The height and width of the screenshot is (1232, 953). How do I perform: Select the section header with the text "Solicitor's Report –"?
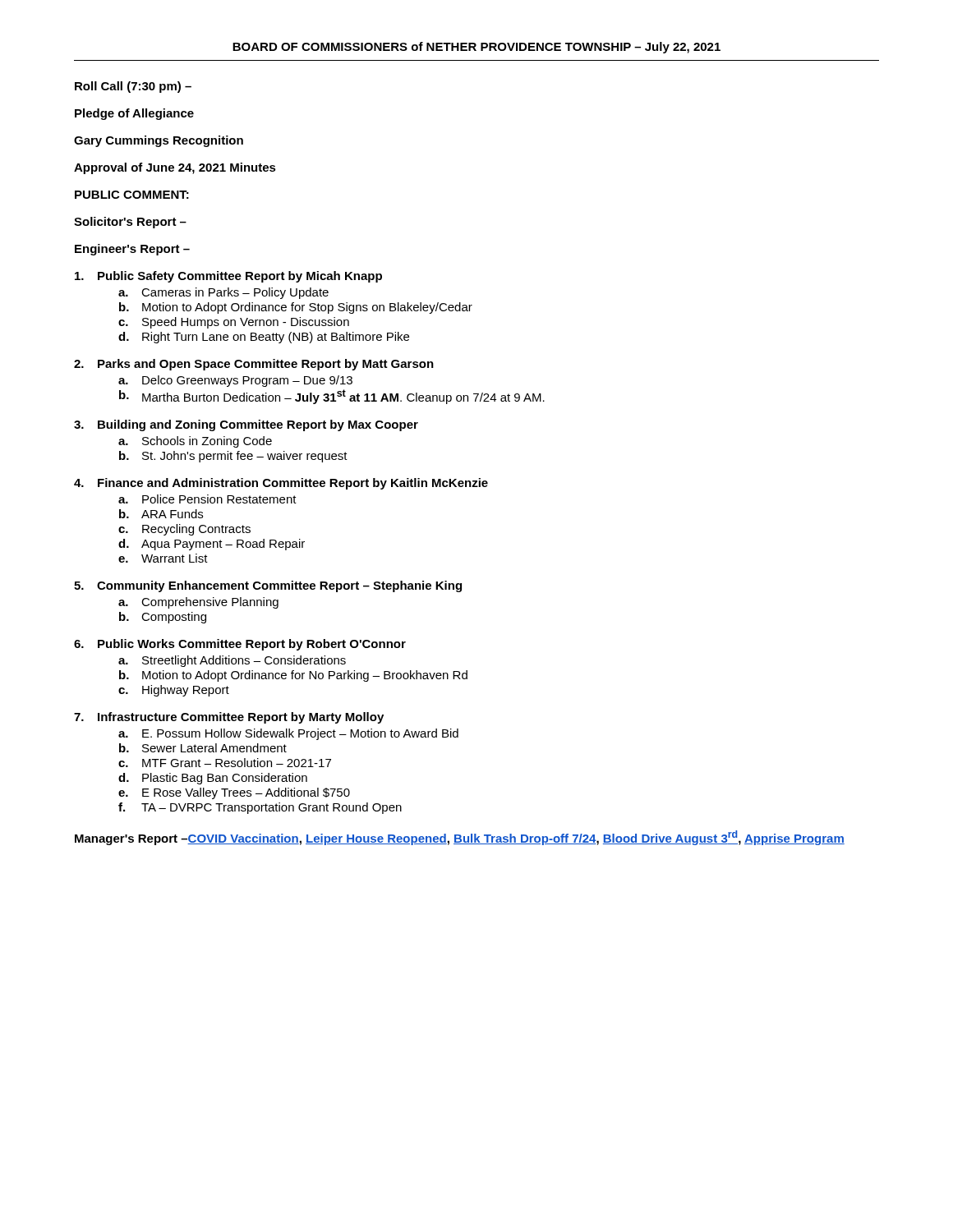coord(130,221)
